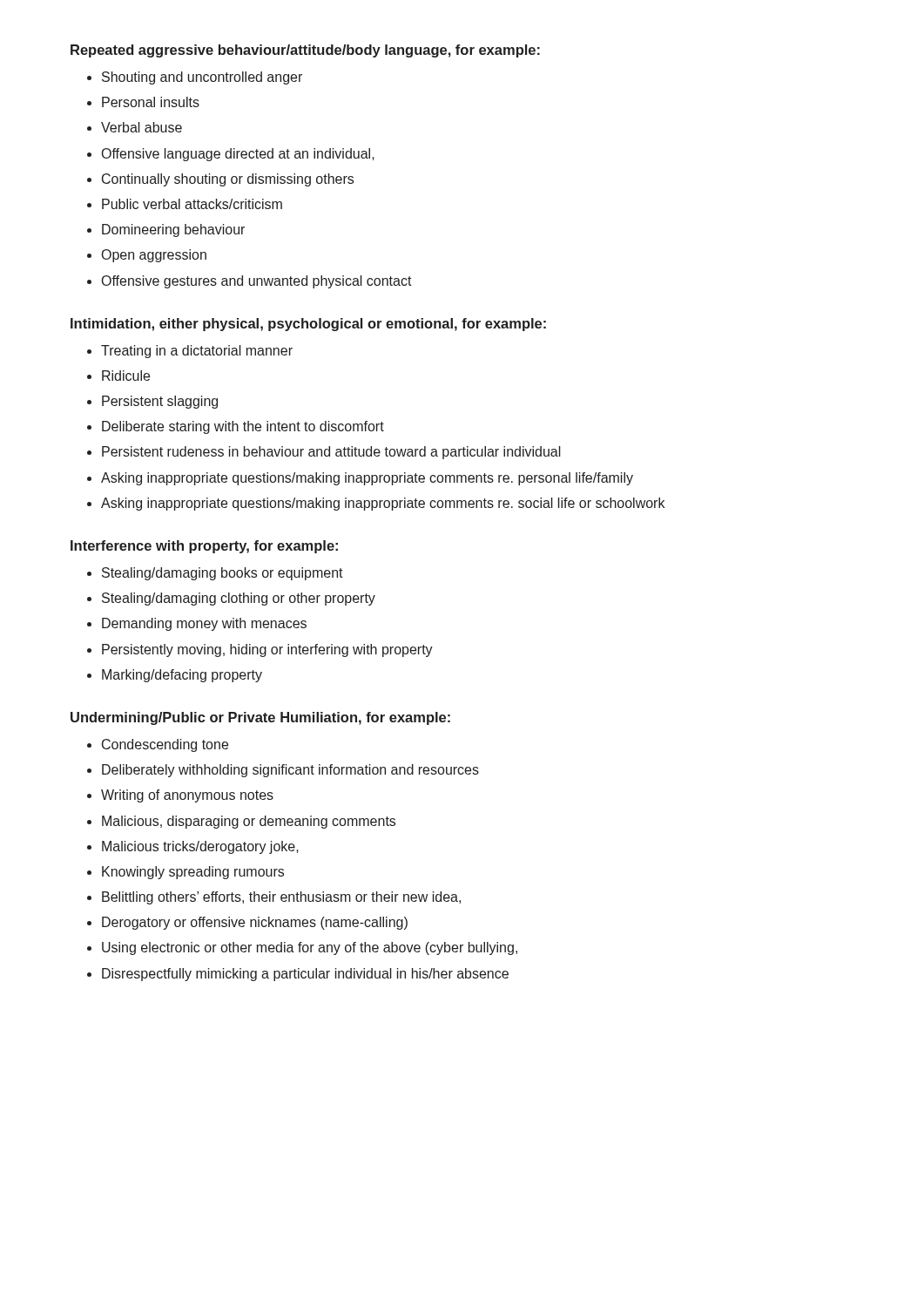
Task: Select the text block starting "Knowingly spreading rumours"
Action: coord(193,873)
